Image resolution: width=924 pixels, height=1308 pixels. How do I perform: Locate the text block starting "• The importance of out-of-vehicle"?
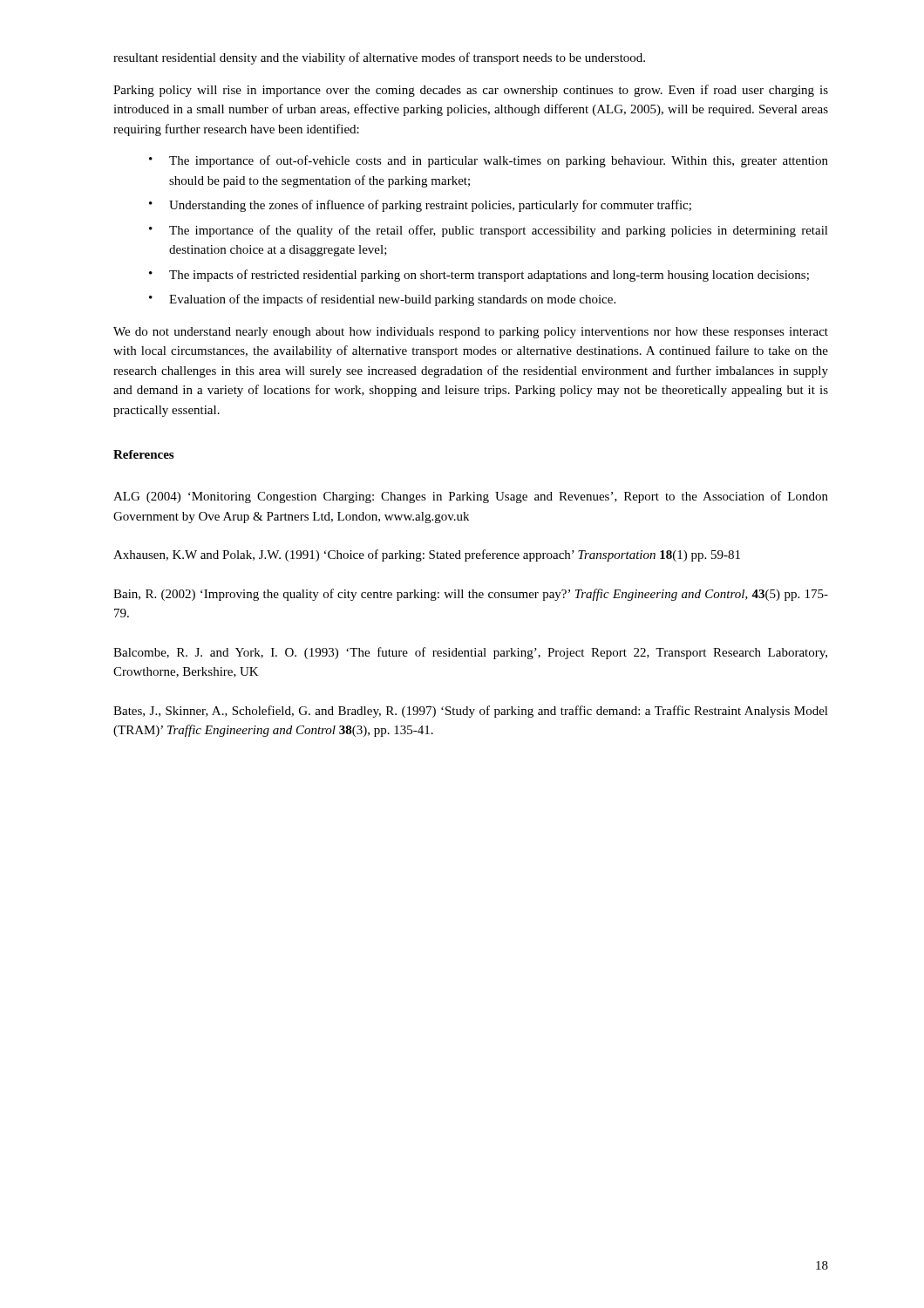click(x=488, y=170)
